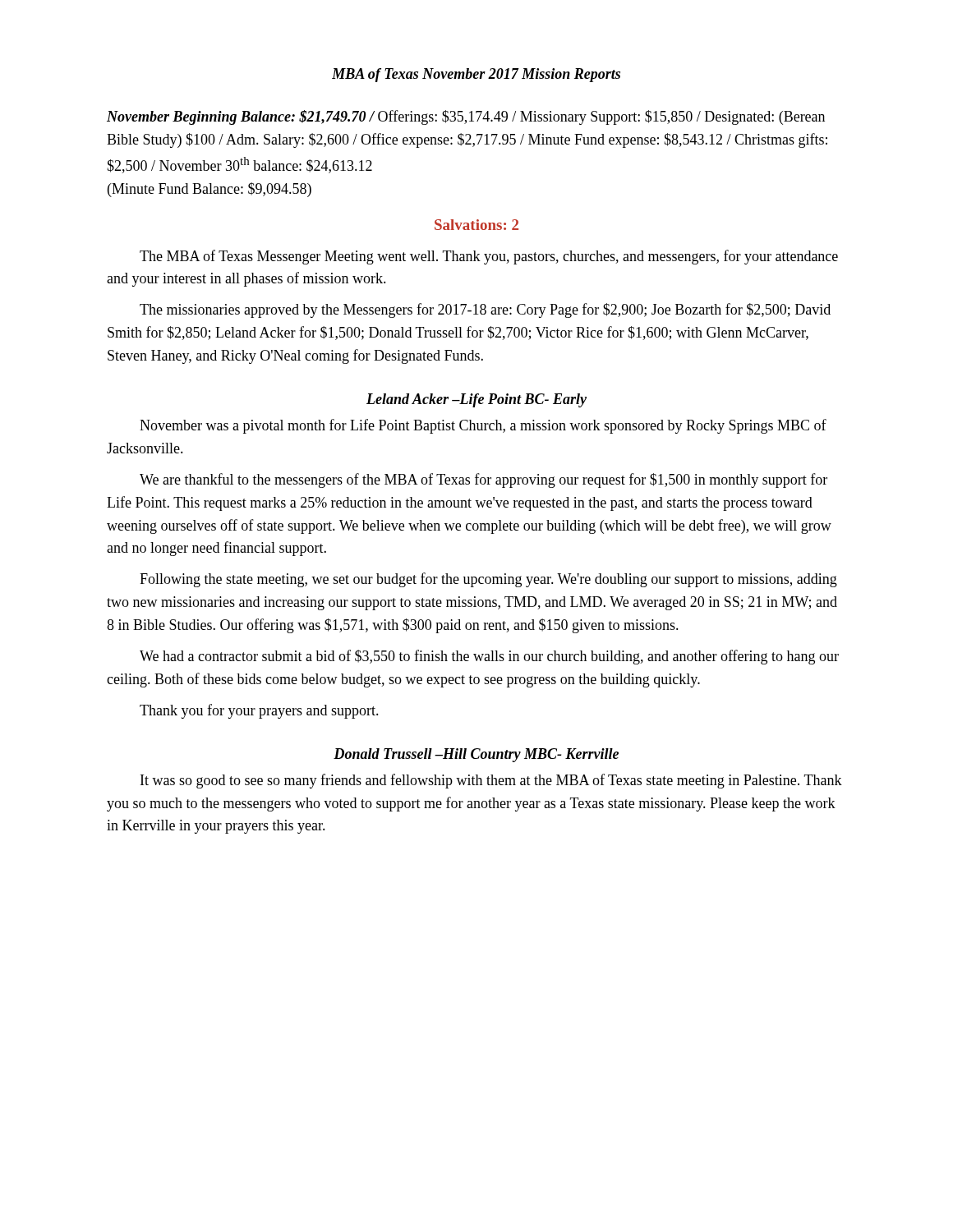This screenshot has width=953, height=1232.
Task: Click on the section header that reads "Salvations: 2"
Action: pyautogui.click(x=476, y=224)
